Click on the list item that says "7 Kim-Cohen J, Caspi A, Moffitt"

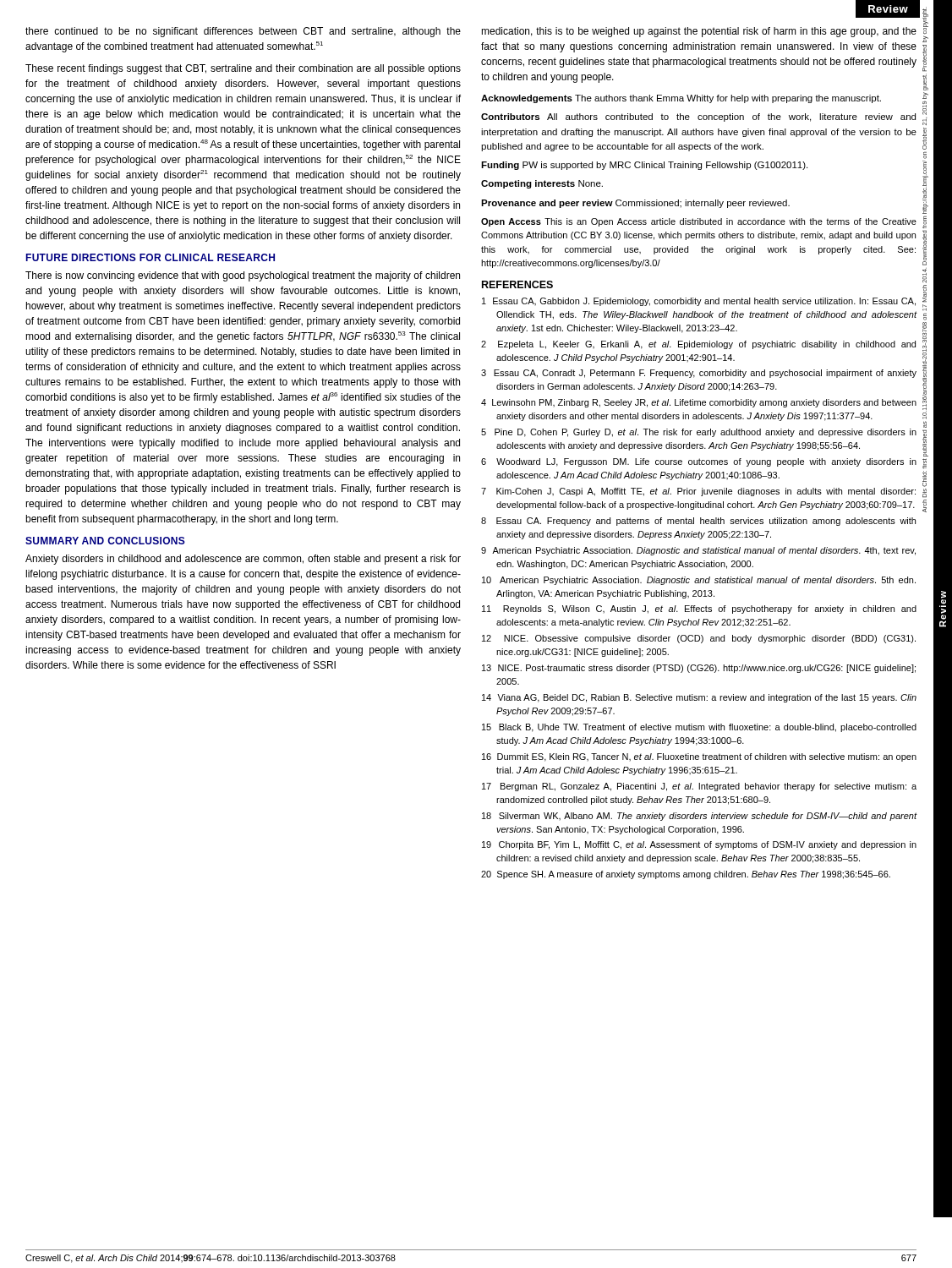tap(699, 498)
